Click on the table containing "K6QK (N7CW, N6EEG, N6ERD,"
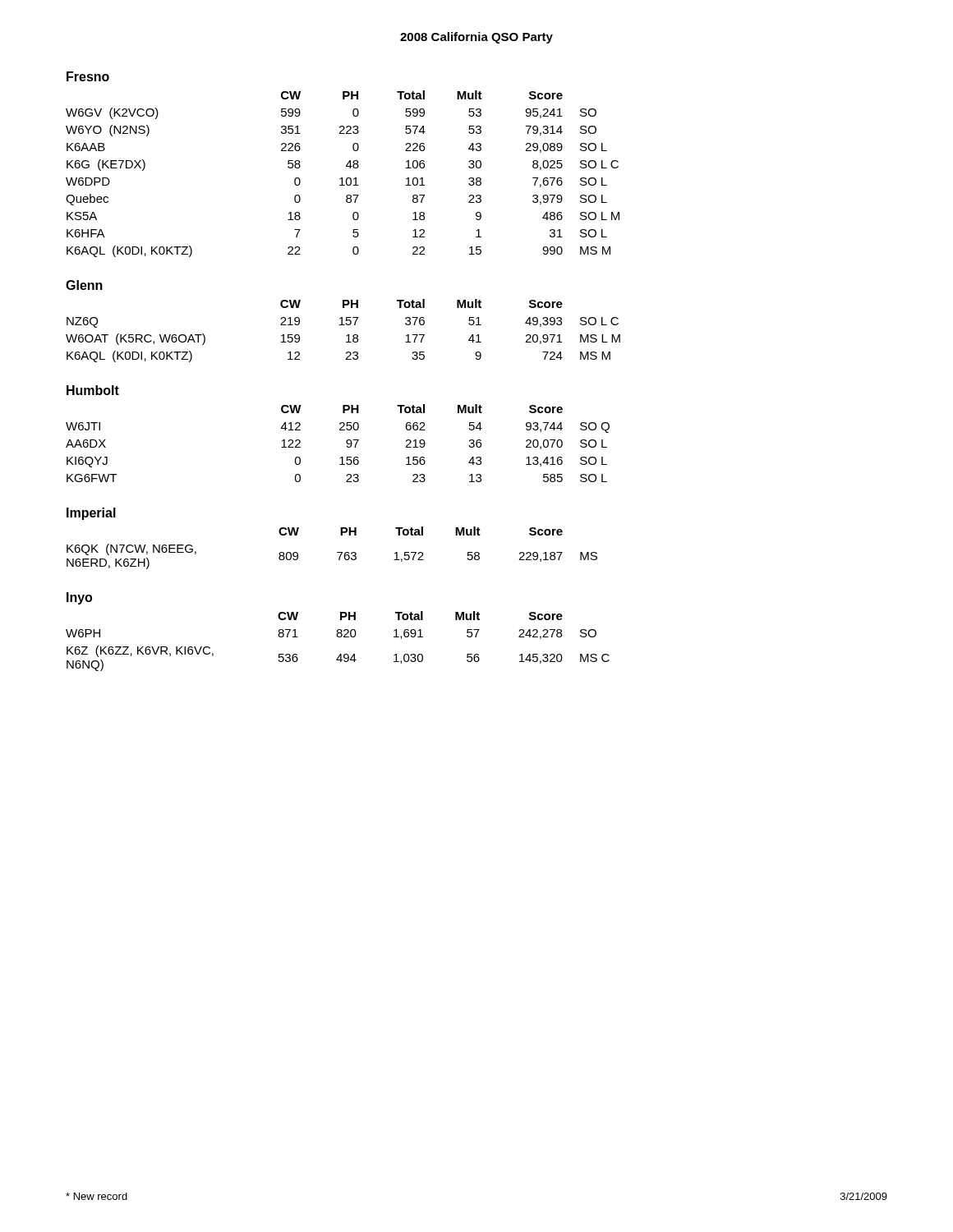 [x=476, y=547]
